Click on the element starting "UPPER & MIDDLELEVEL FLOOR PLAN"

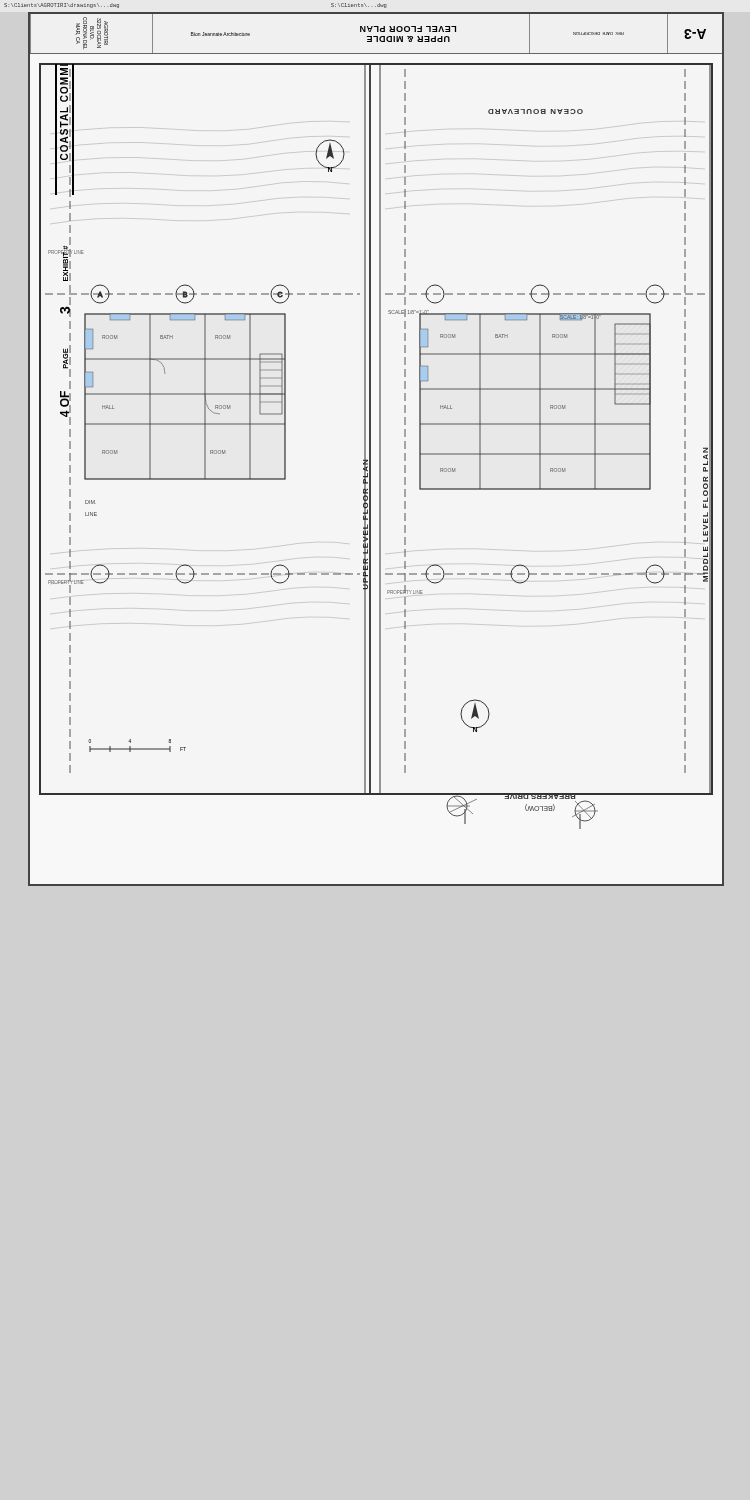click(x=408, y=34)
